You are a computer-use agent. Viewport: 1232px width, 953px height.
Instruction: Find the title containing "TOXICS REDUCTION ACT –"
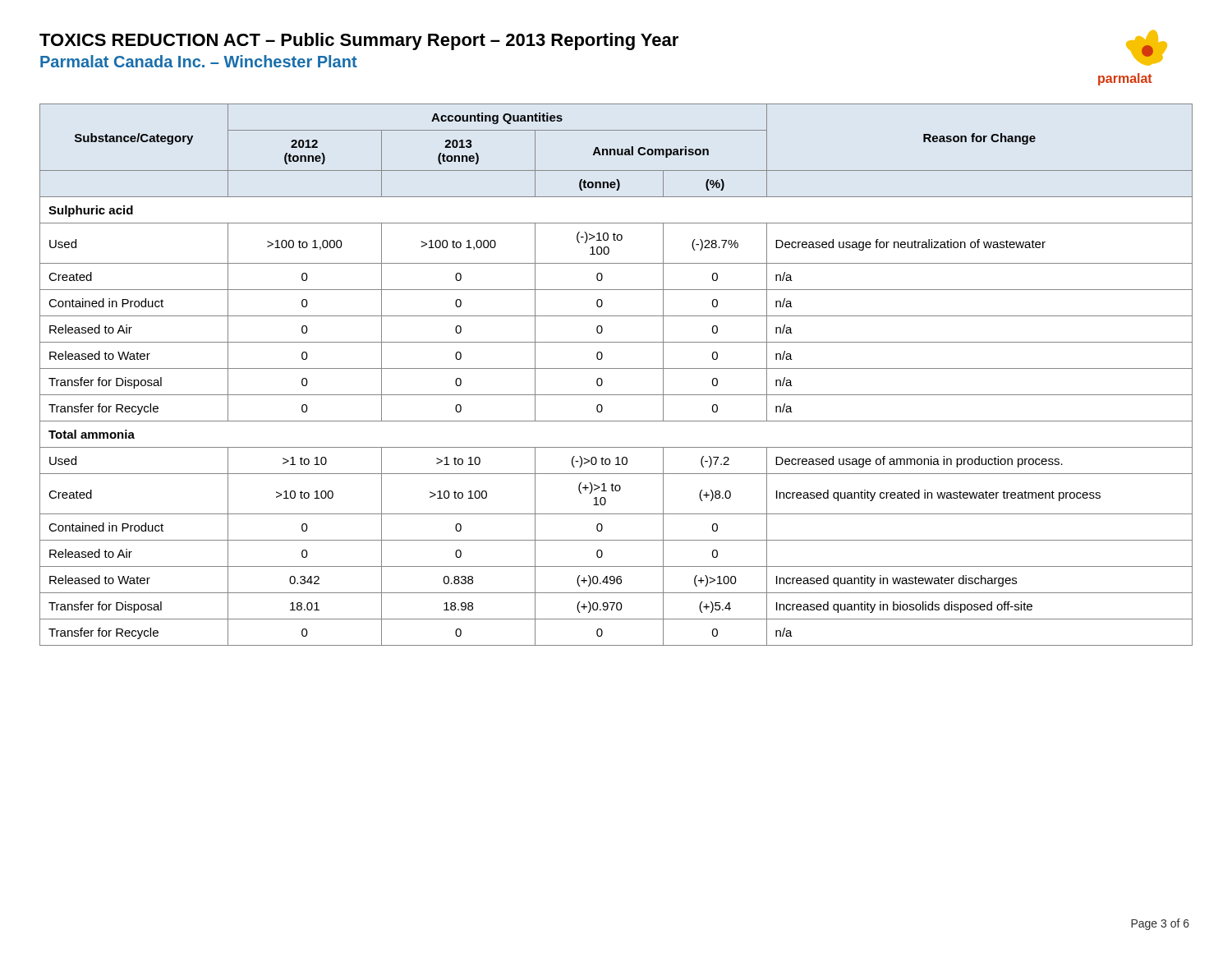pyautogui.click(x=359, y=40)
